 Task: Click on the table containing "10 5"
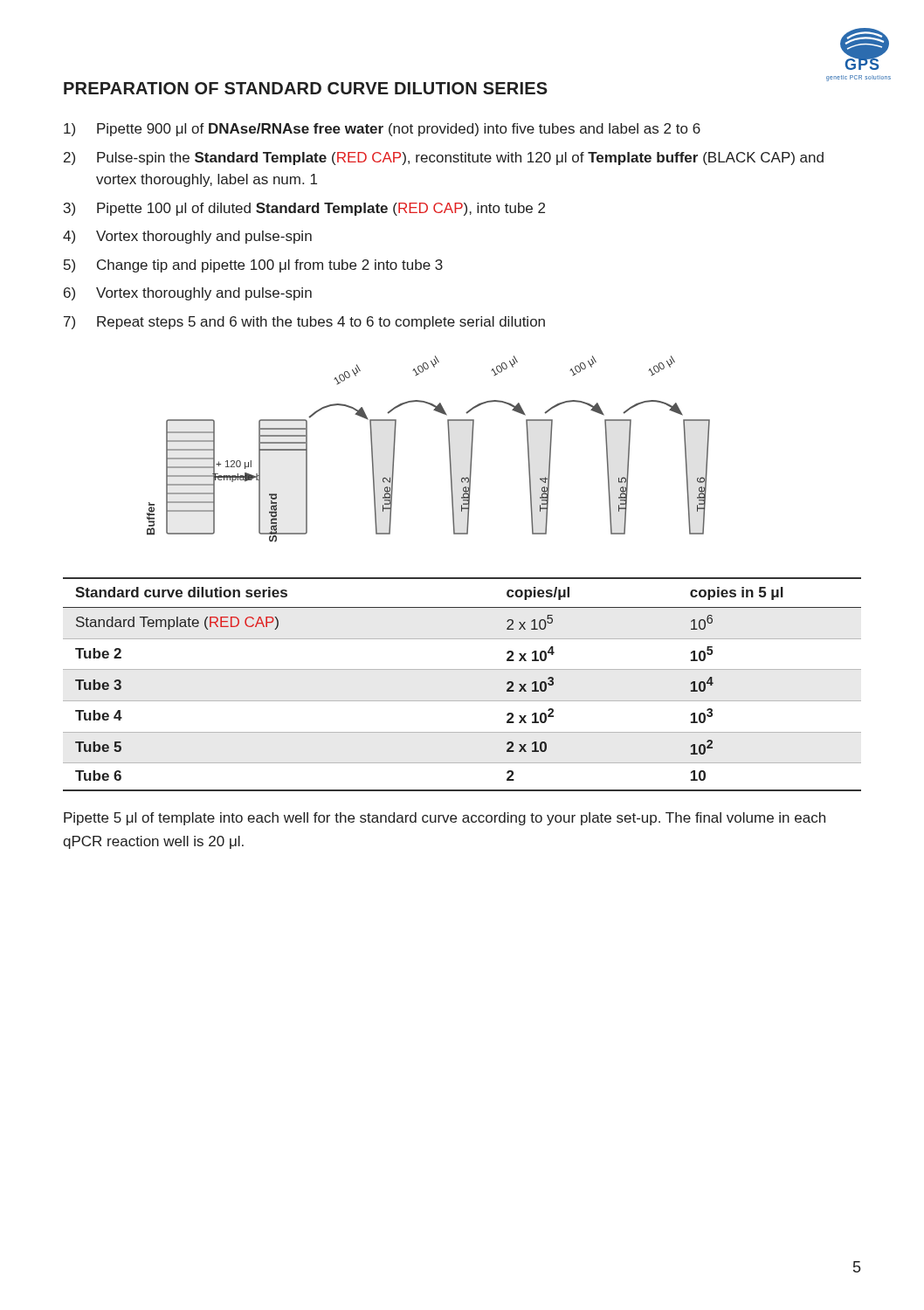[x=462, y=684]
